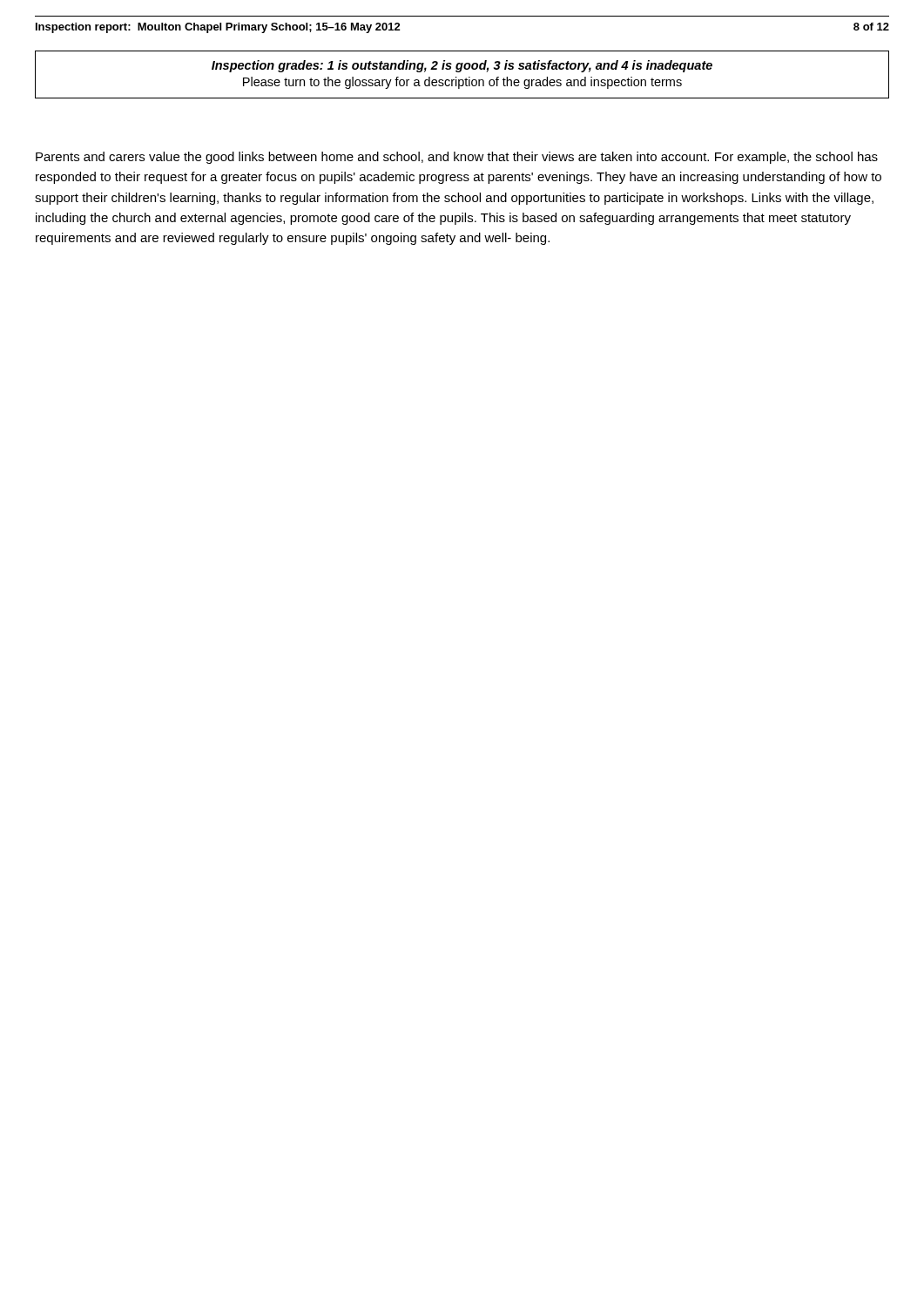Where is the section header that starts "Inspection grades: 1 is"?
This screenshot has width=924, height=1307.
click(462, 74)
